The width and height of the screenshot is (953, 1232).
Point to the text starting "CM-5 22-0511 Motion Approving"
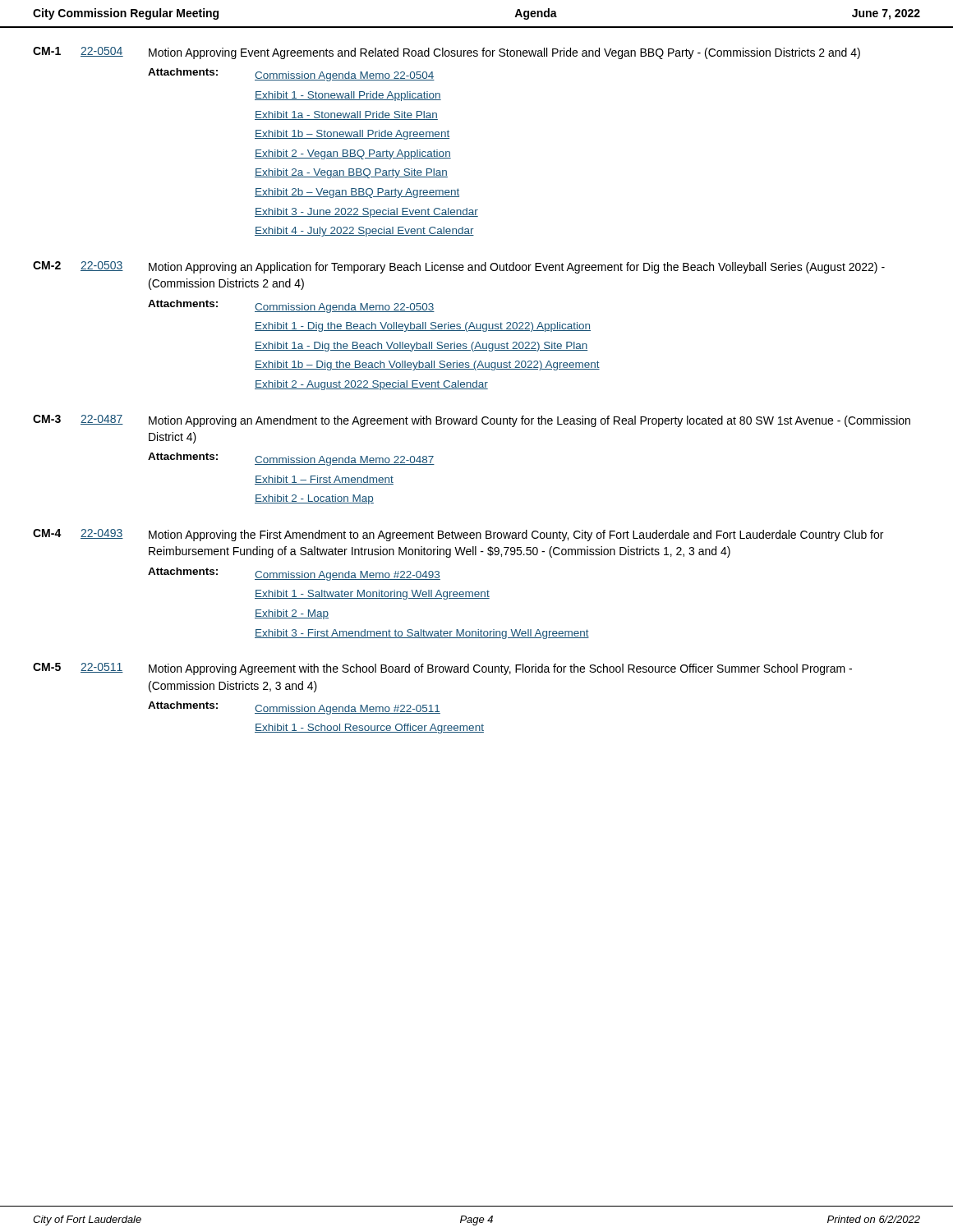pos(442,669)
